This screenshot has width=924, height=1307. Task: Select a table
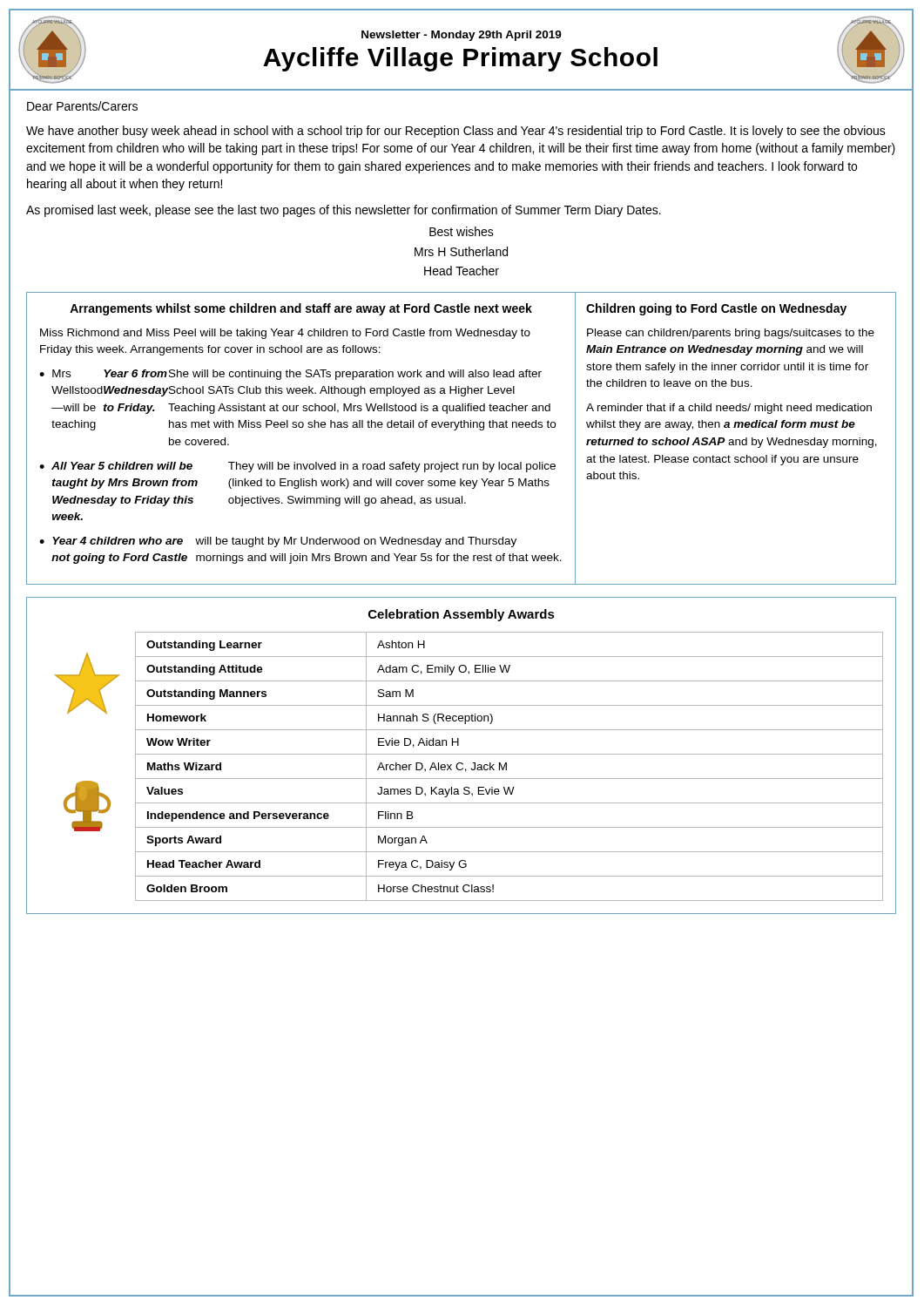(509, 766)
